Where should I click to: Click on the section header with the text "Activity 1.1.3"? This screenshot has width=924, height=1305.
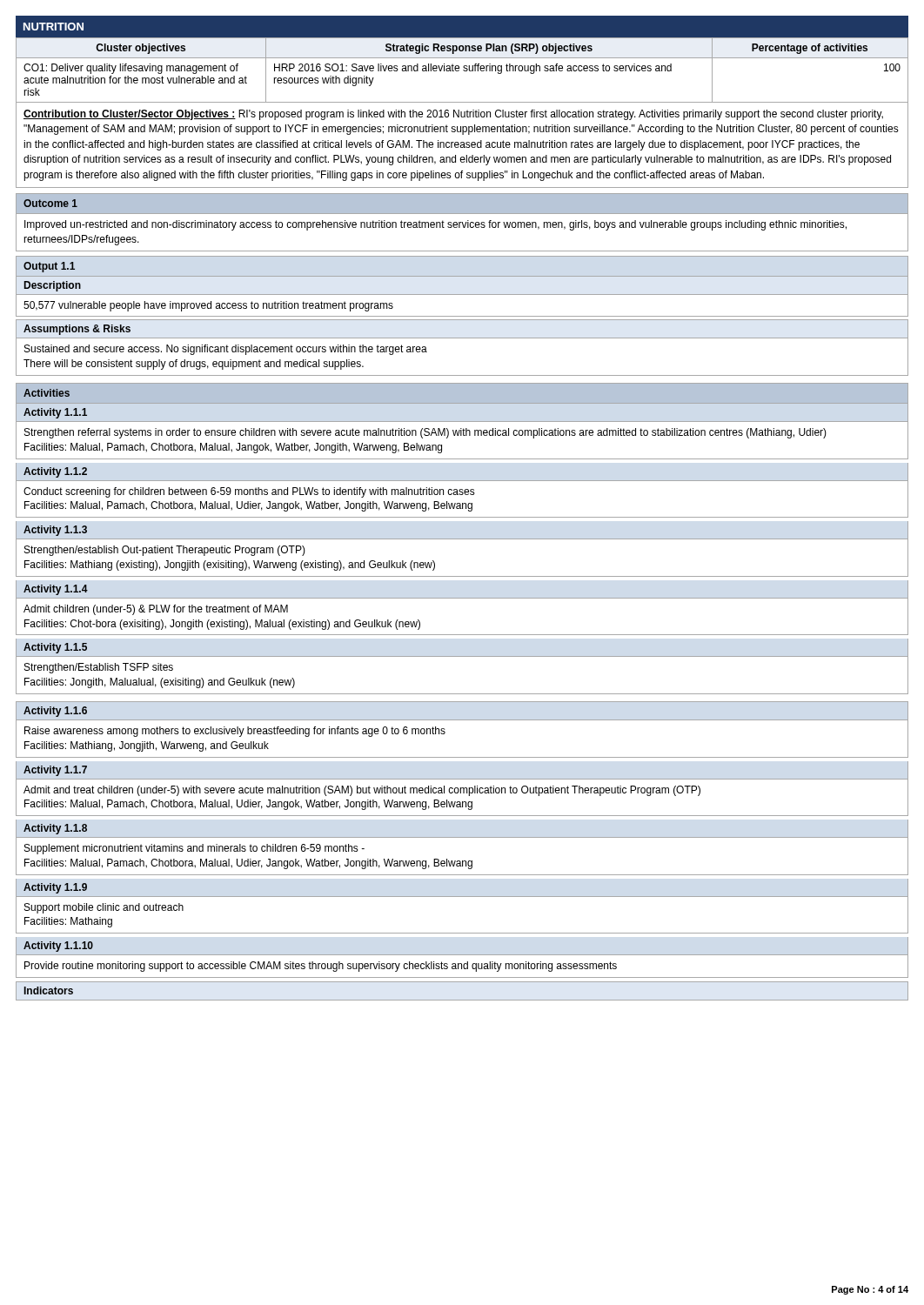point(55,530)
